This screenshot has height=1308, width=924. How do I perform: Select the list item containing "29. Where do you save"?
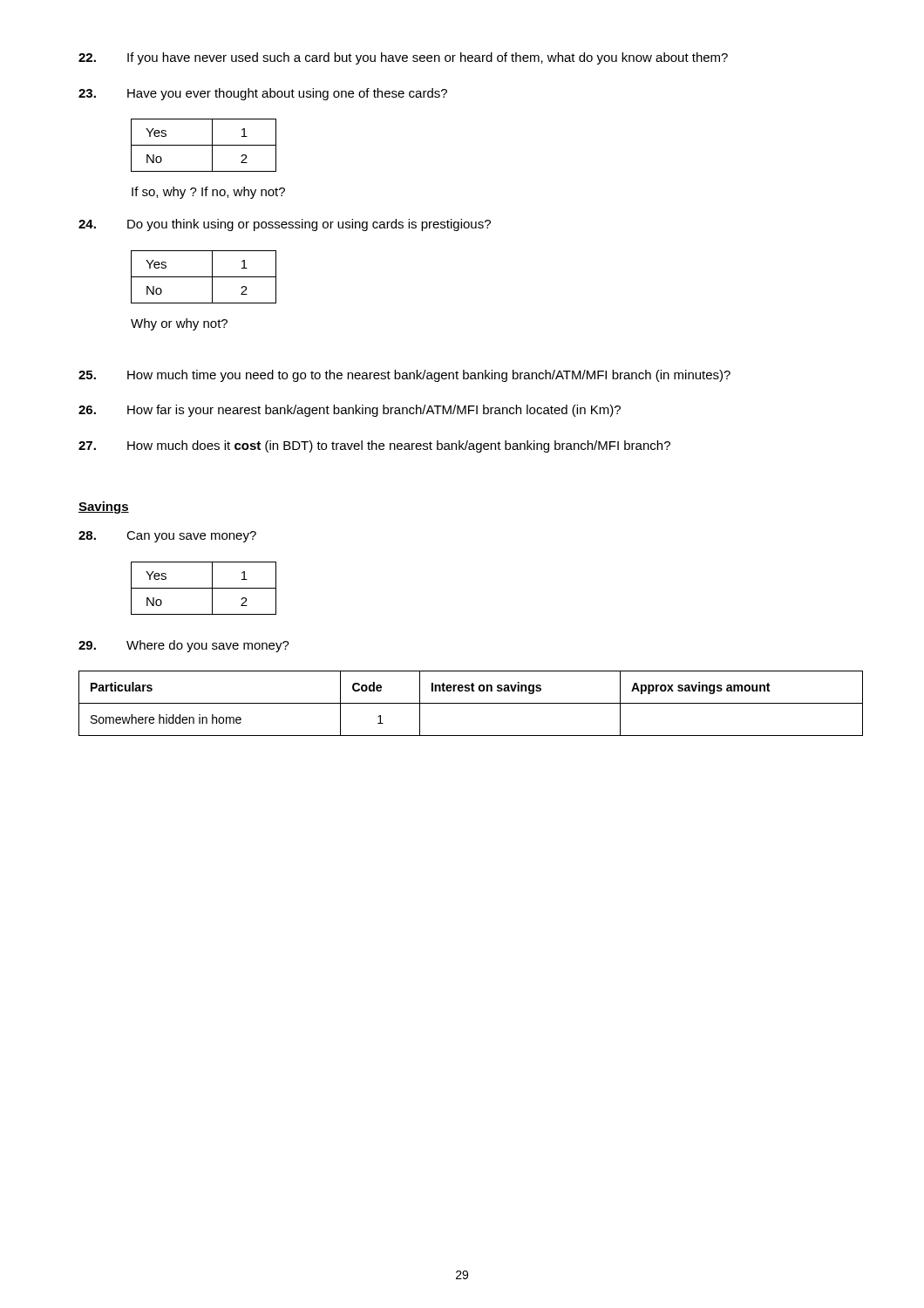(x=184, y=646)
